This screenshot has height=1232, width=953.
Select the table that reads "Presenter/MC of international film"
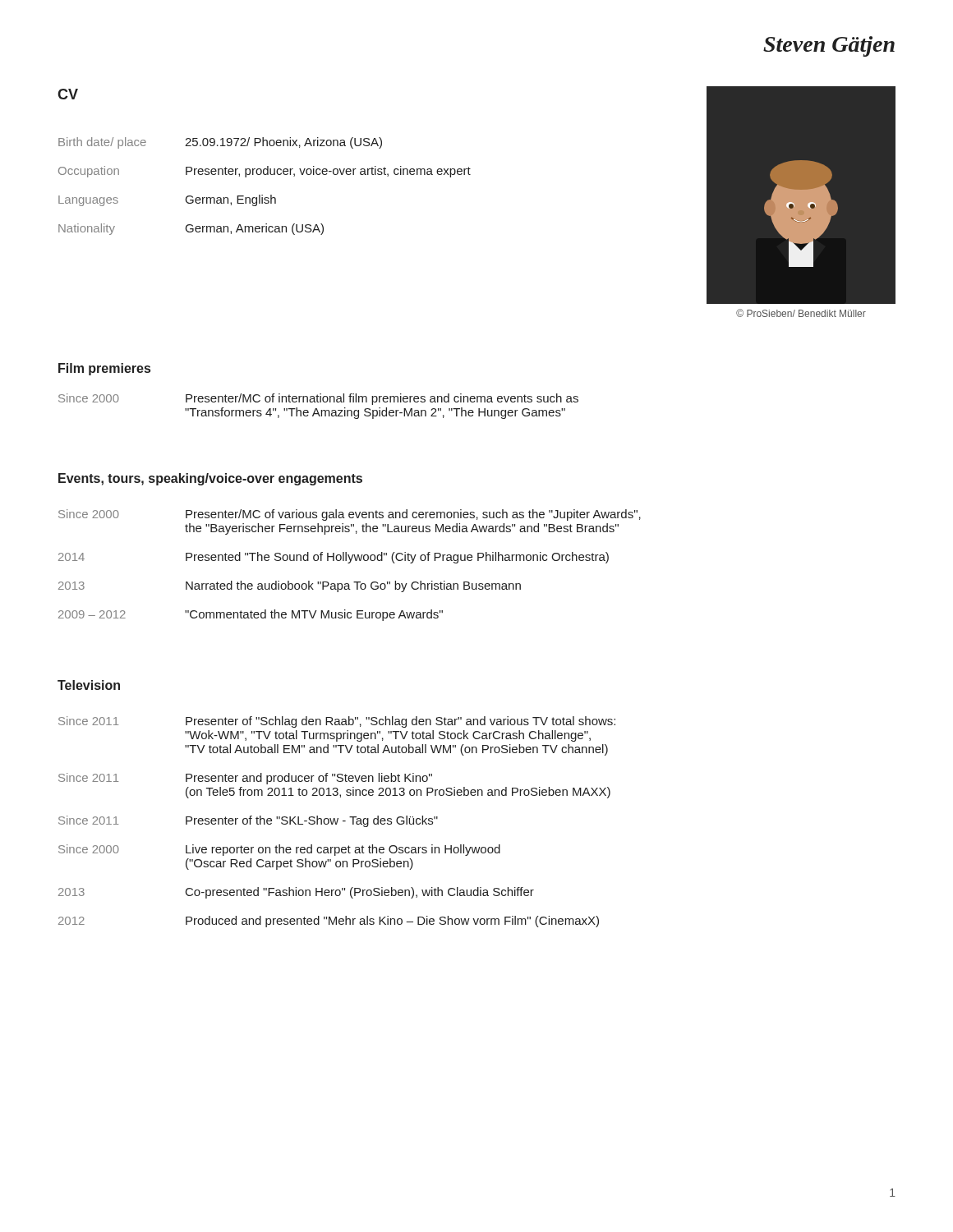pyautogui.click(x=378, y=405)
